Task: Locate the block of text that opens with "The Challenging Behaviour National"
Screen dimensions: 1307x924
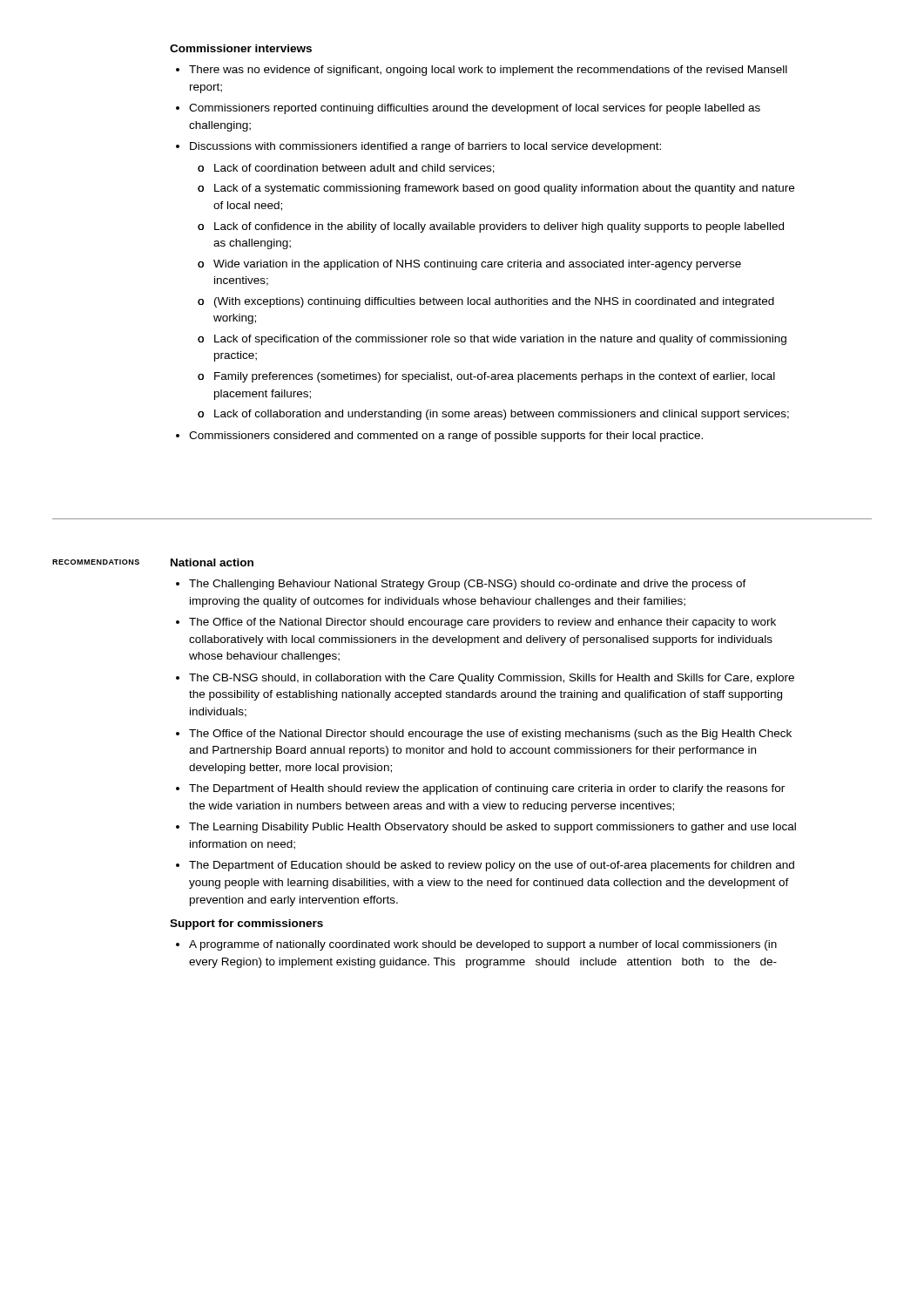Action: pyautogui.click(x=467, y=592)
